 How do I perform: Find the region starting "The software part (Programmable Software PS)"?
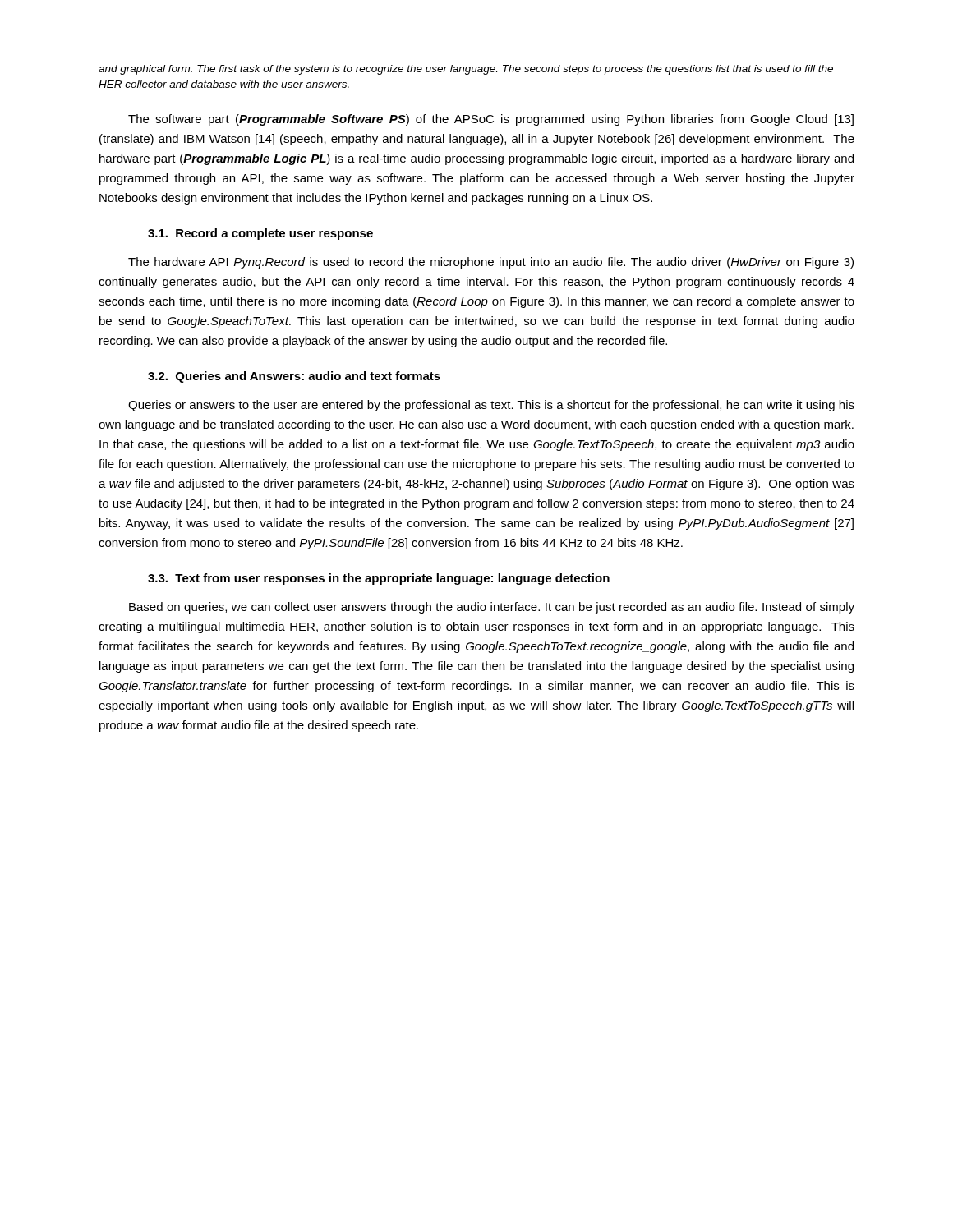click(x=476, y=158)
